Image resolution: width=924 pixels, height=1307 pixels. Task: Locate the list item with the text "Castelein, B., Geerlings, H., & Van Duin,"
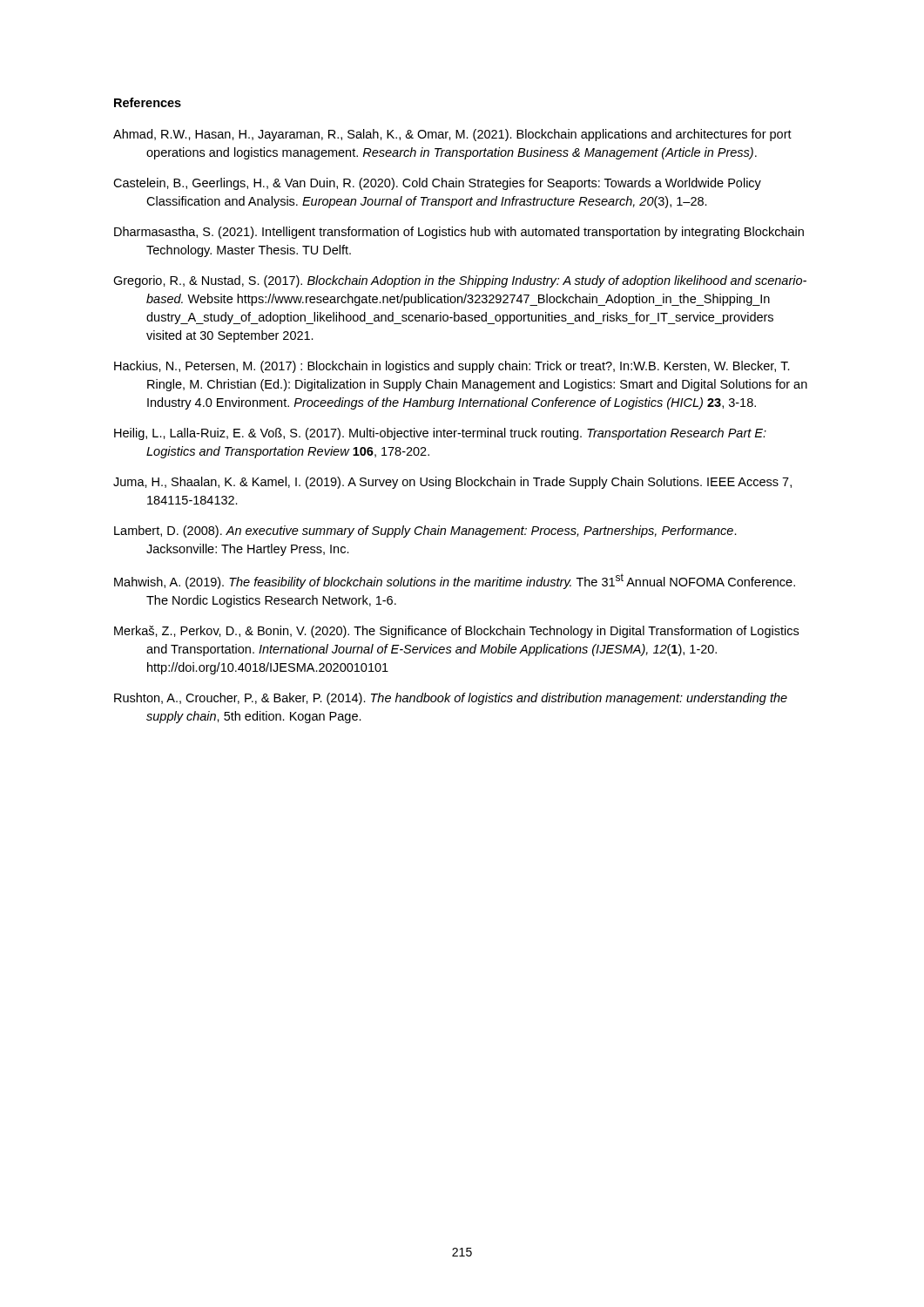(x=462, y=193)
